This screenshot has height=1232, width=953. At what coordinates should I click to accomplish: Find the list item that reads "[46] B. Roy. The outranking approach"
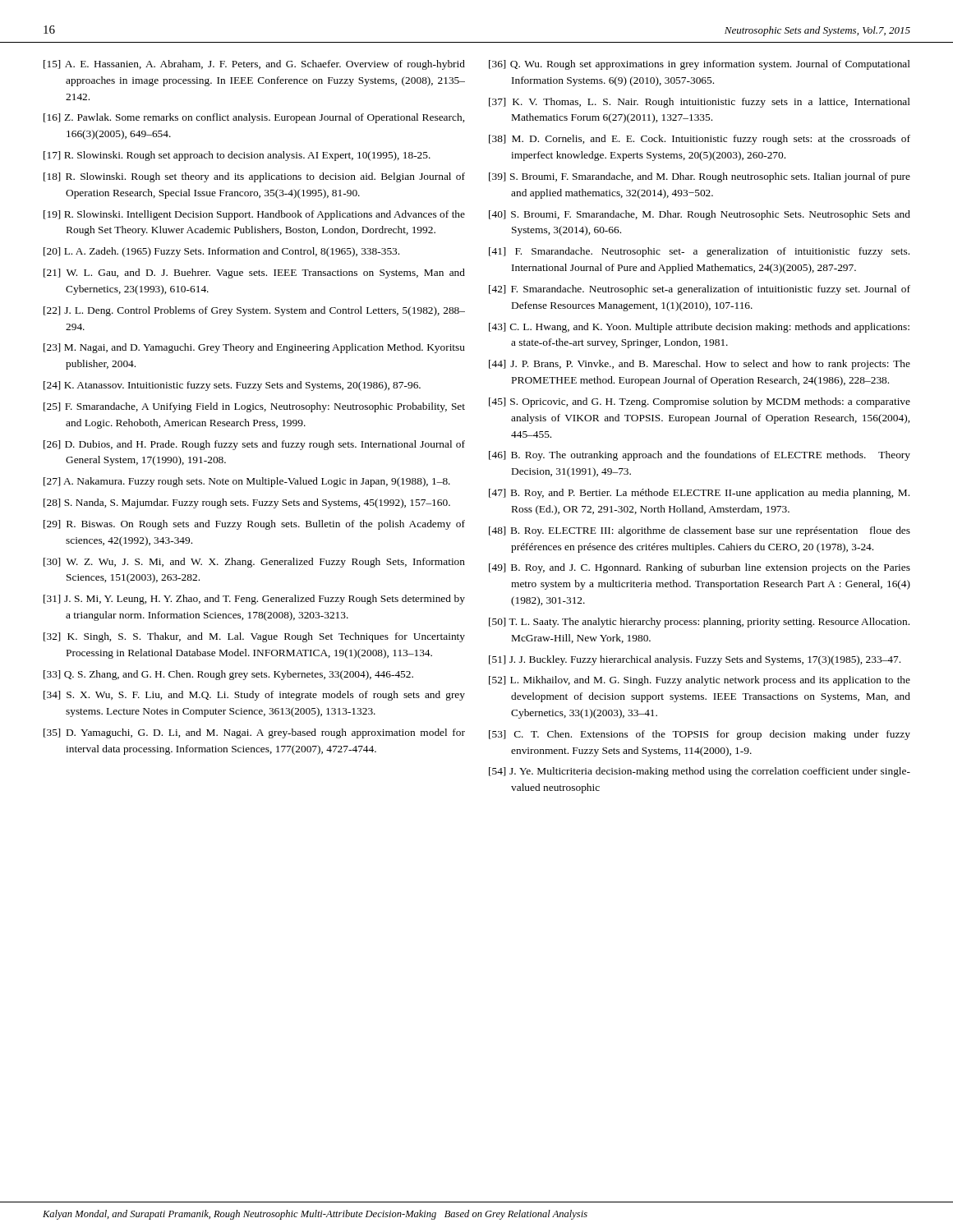699,463
